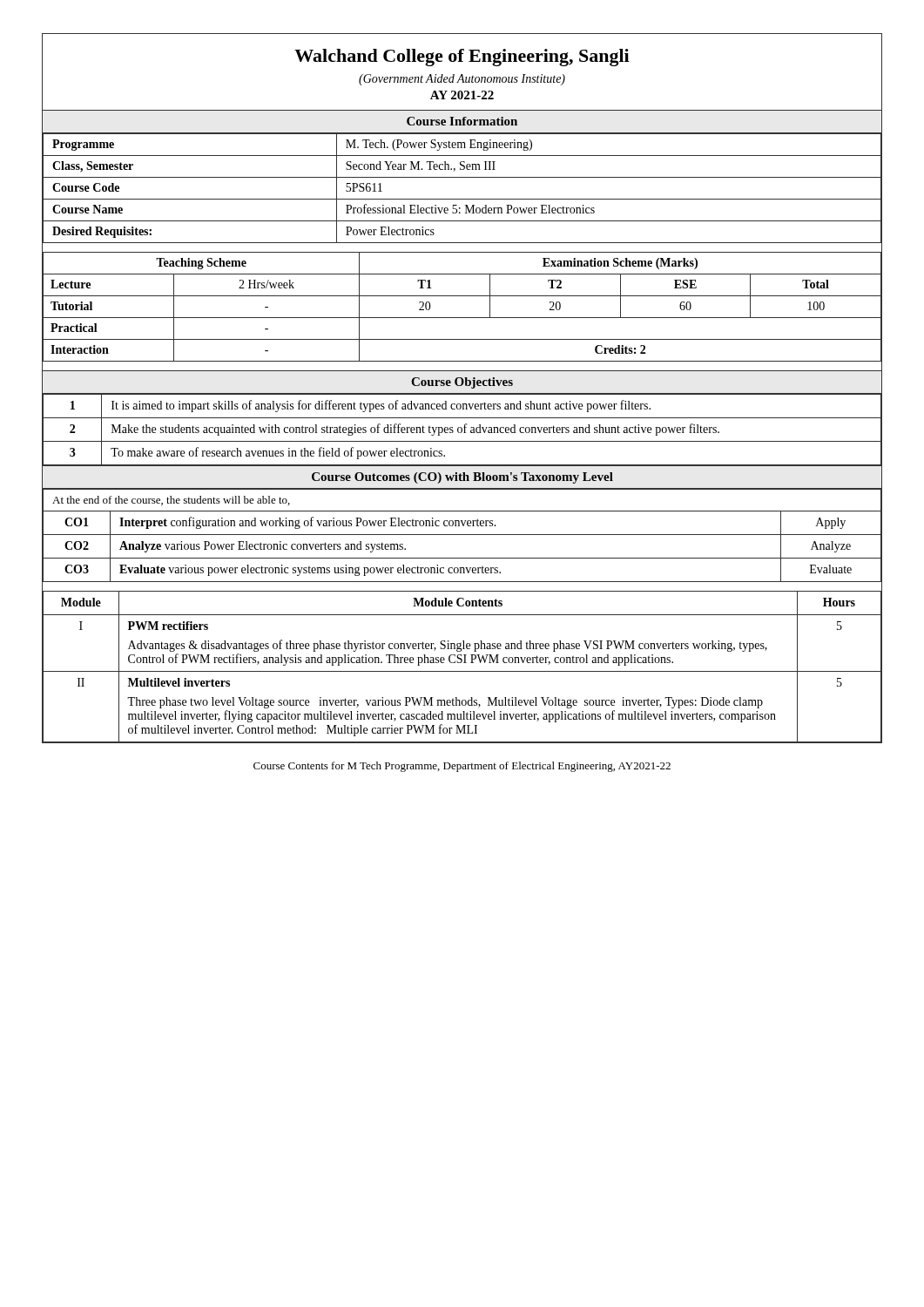This screenshot has height=1307, width=924.
Task: Where does it say "Course Information"?
Action: [462, 121]
